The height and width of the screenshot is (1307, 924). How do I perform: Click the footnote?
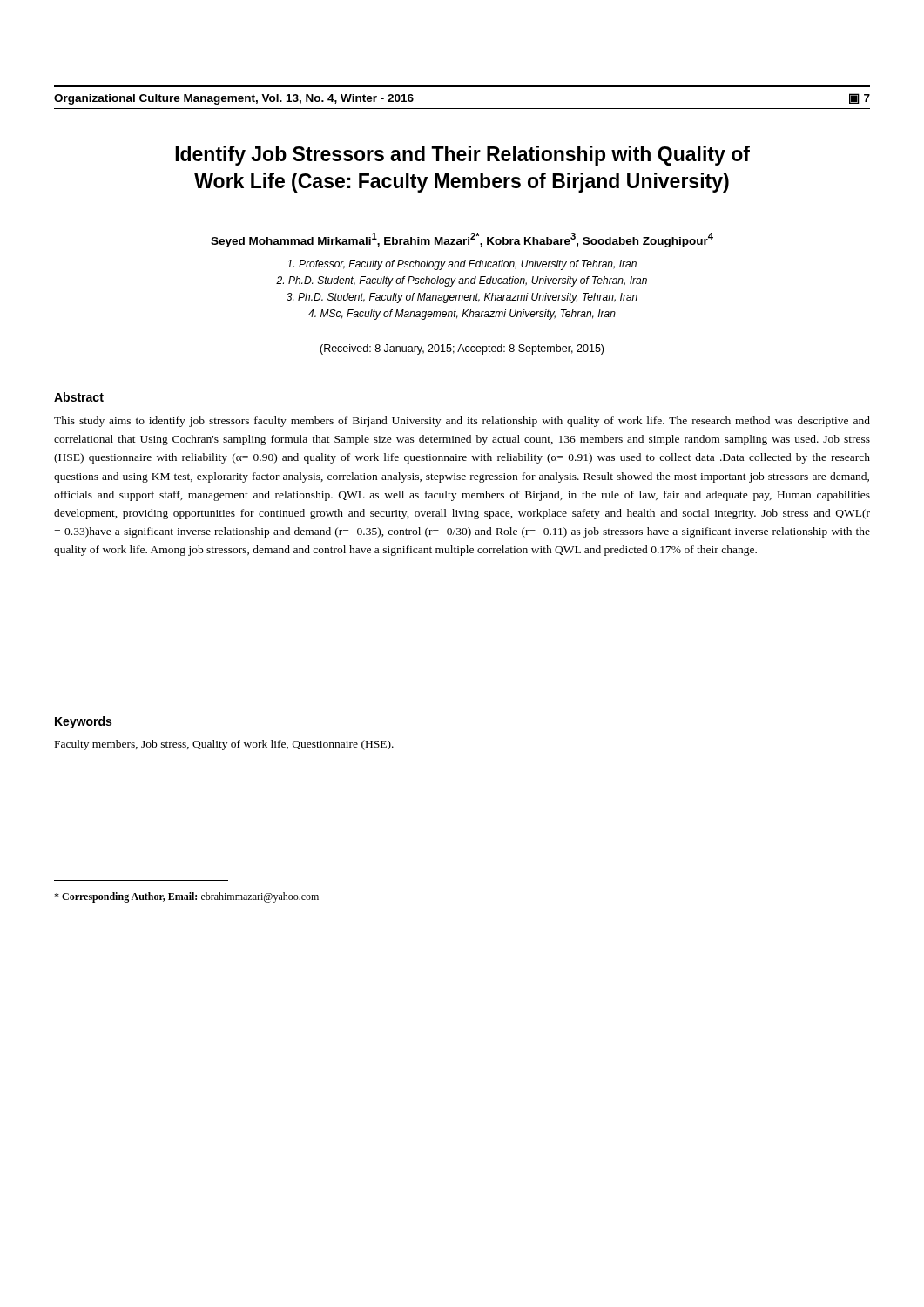pyautogui.click(x=187, y=897)
